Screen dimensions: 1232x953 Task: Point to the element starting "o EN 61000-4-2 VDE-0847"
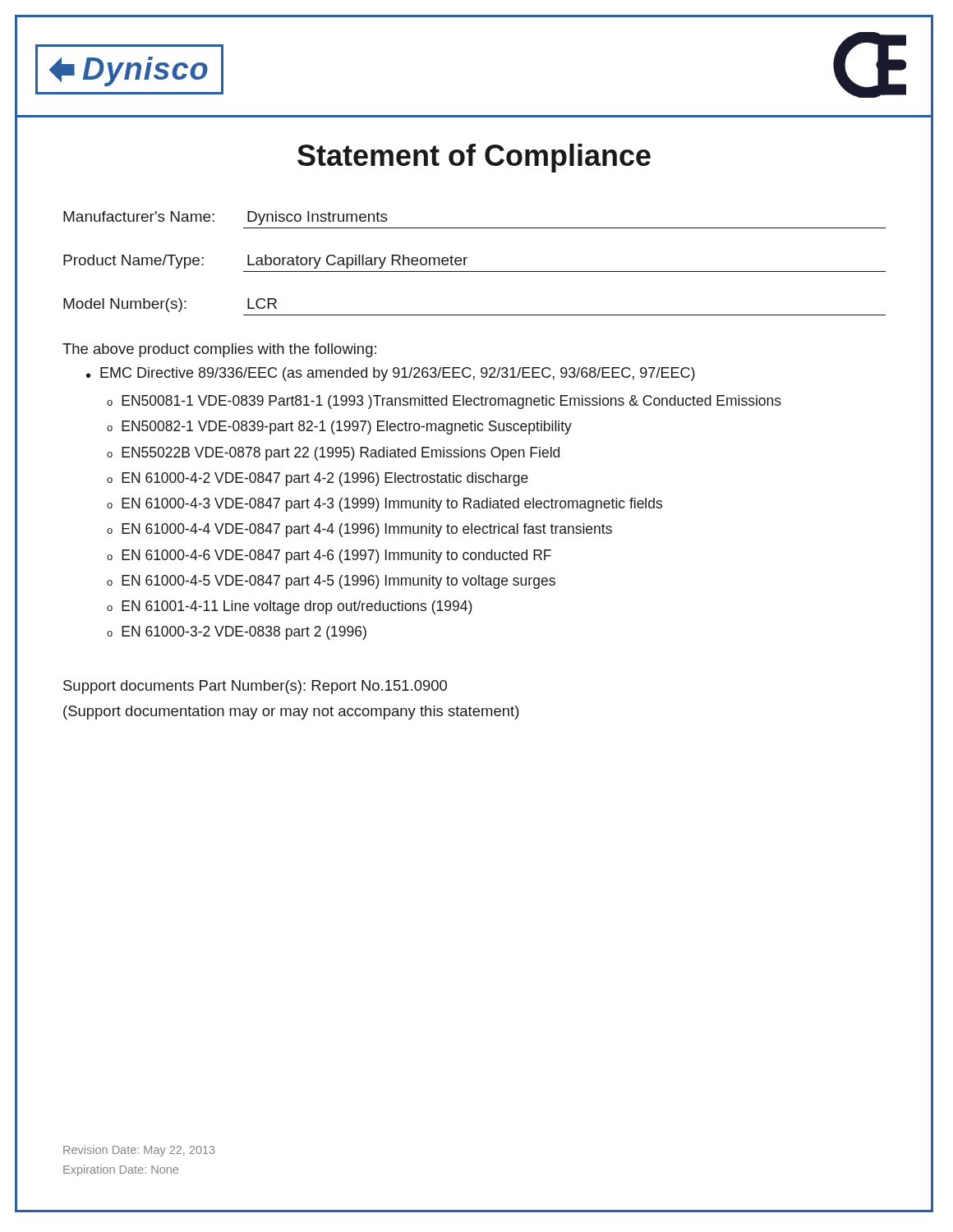[x=318, y=478]
